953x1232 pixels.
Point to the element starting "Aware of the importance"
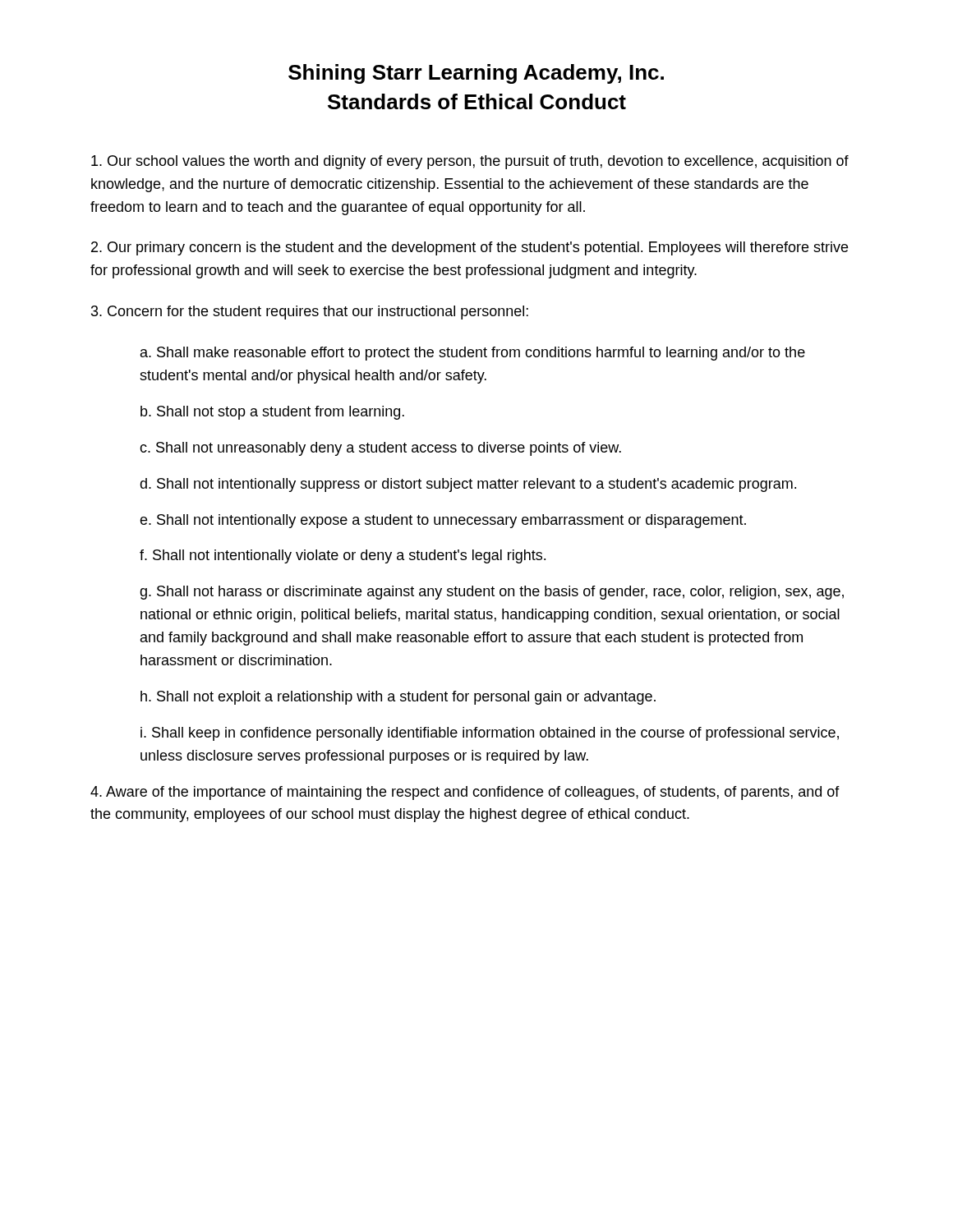tap(465, 803)
